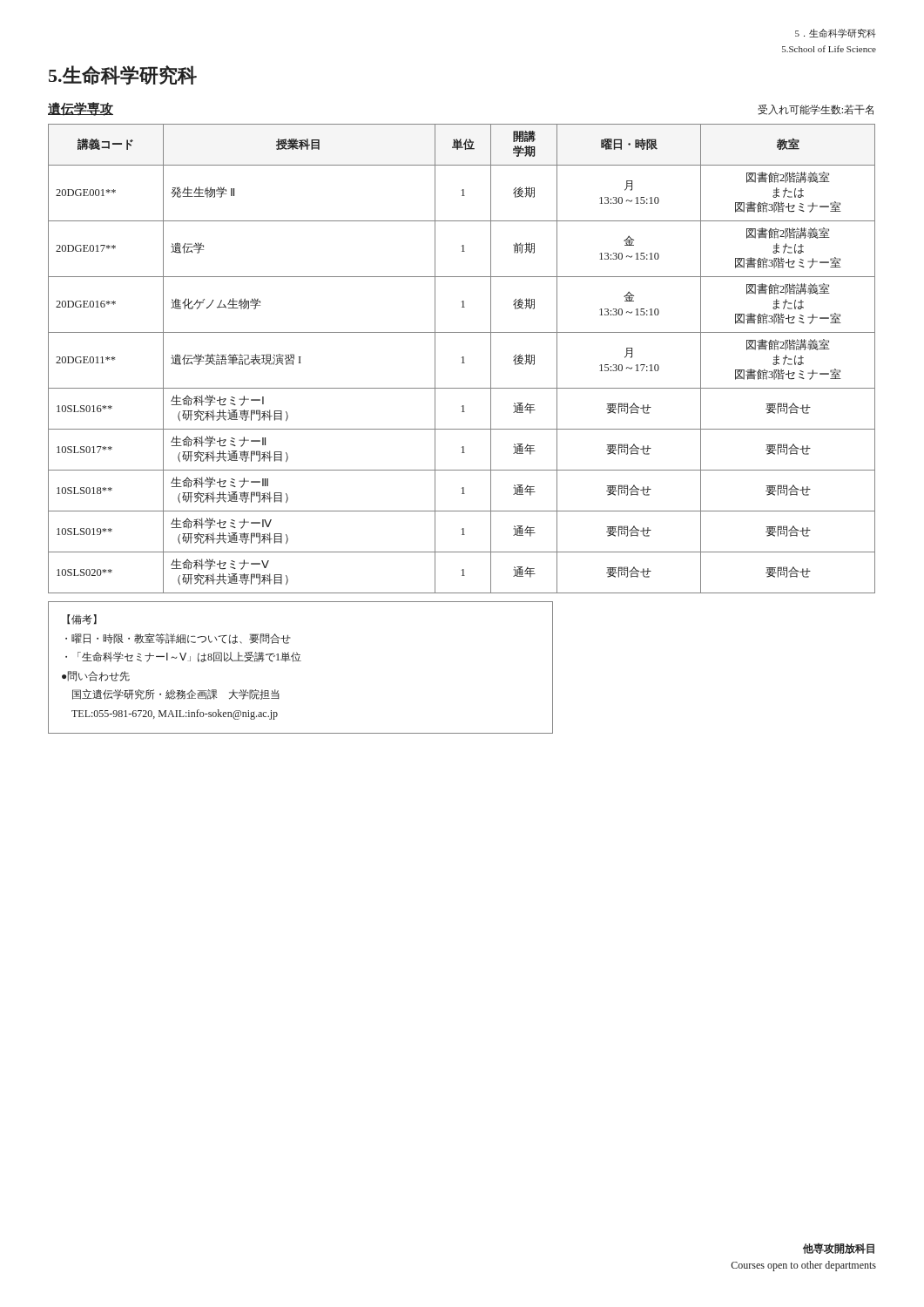Select the table that reads "図書館2階講義室 または 図書館3階セミナー室"
Screen dimensions: 1307x924
[x=462, y=359]
